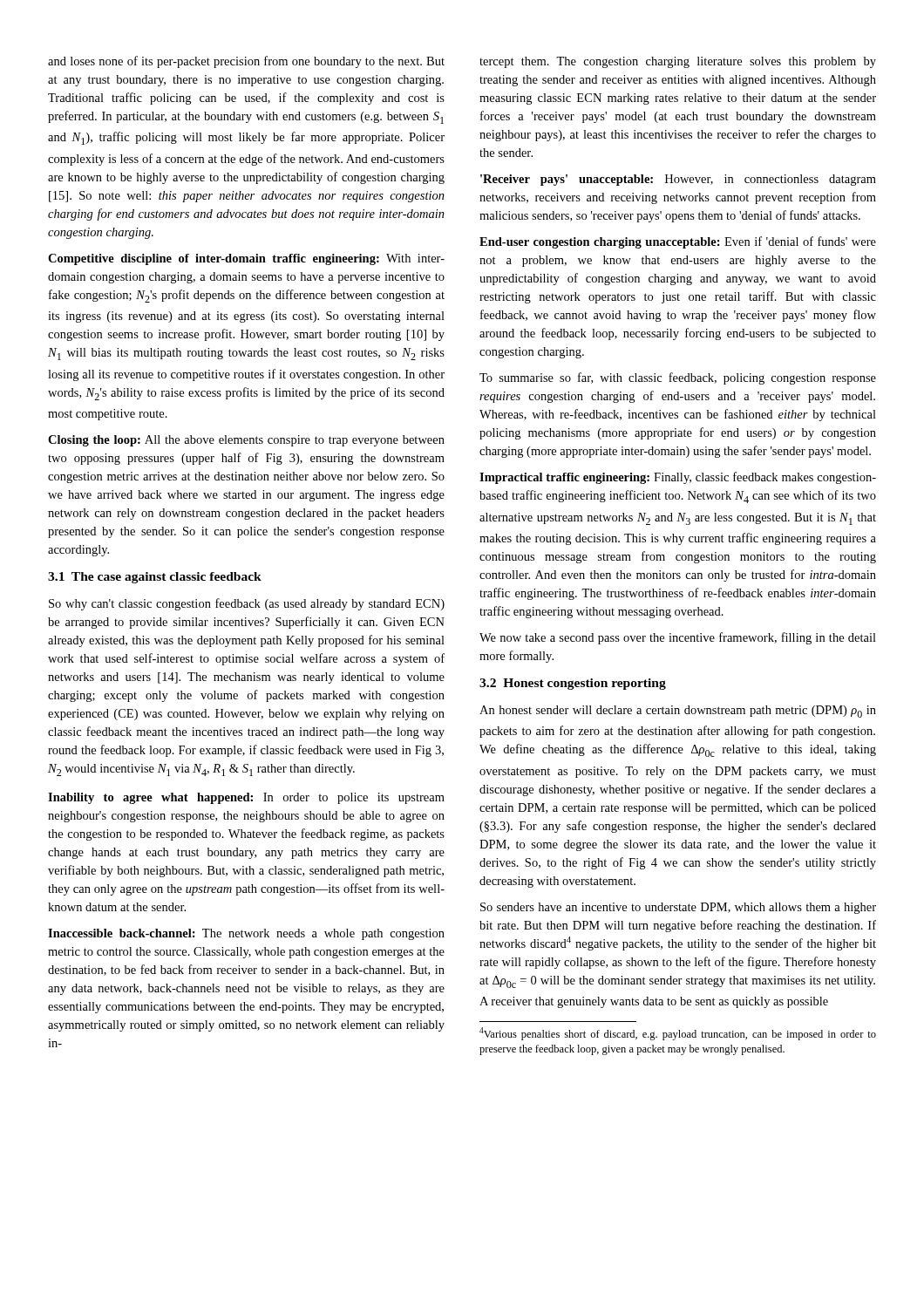Locate the block starting "4Various penalties short of discard, e.g. payload"

[x=678, y=1042]
